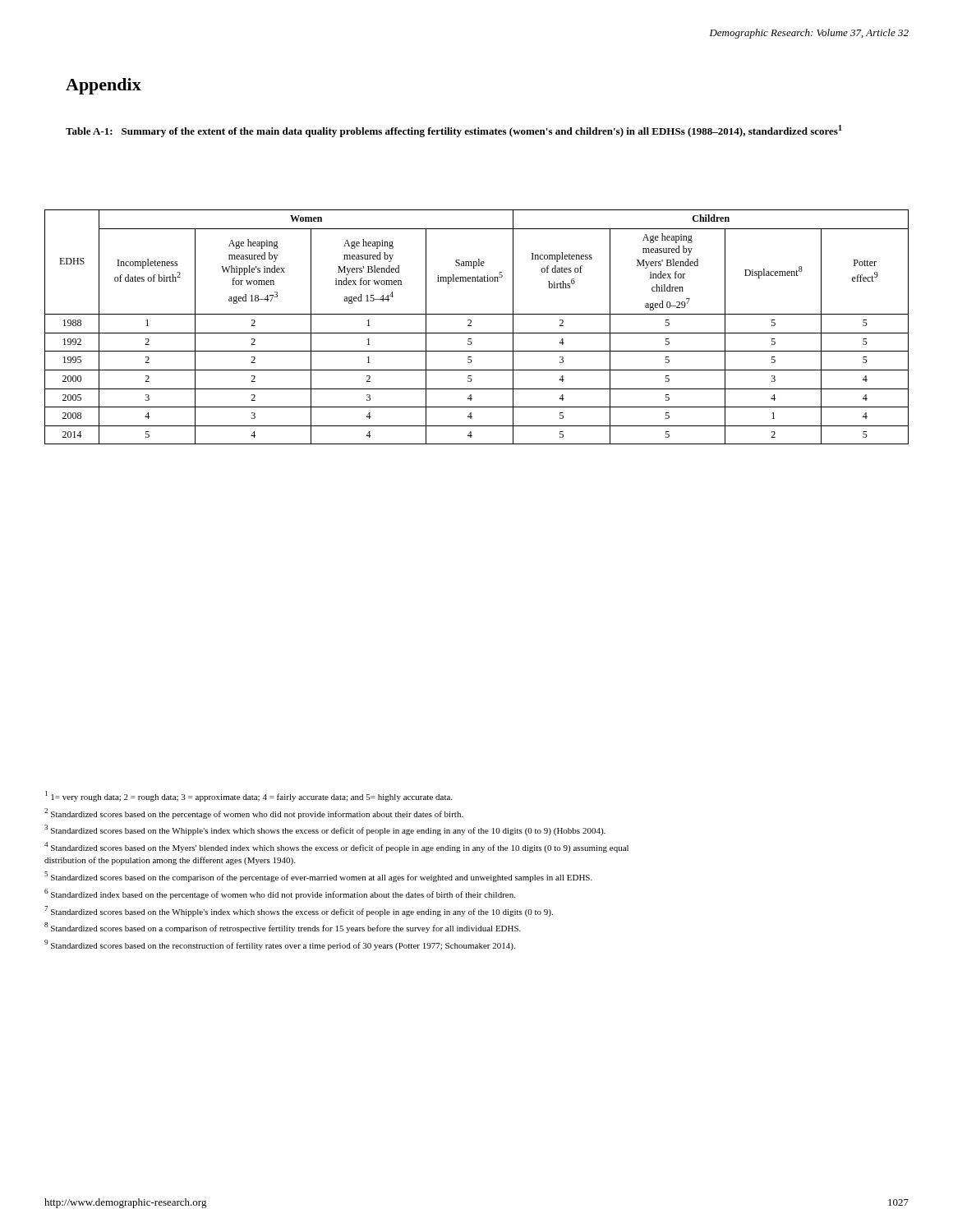Select the table that reads "Incompleteness of dates of births"
The height and width of the screenshot is (1232, 953).
(x=476, y=327)
